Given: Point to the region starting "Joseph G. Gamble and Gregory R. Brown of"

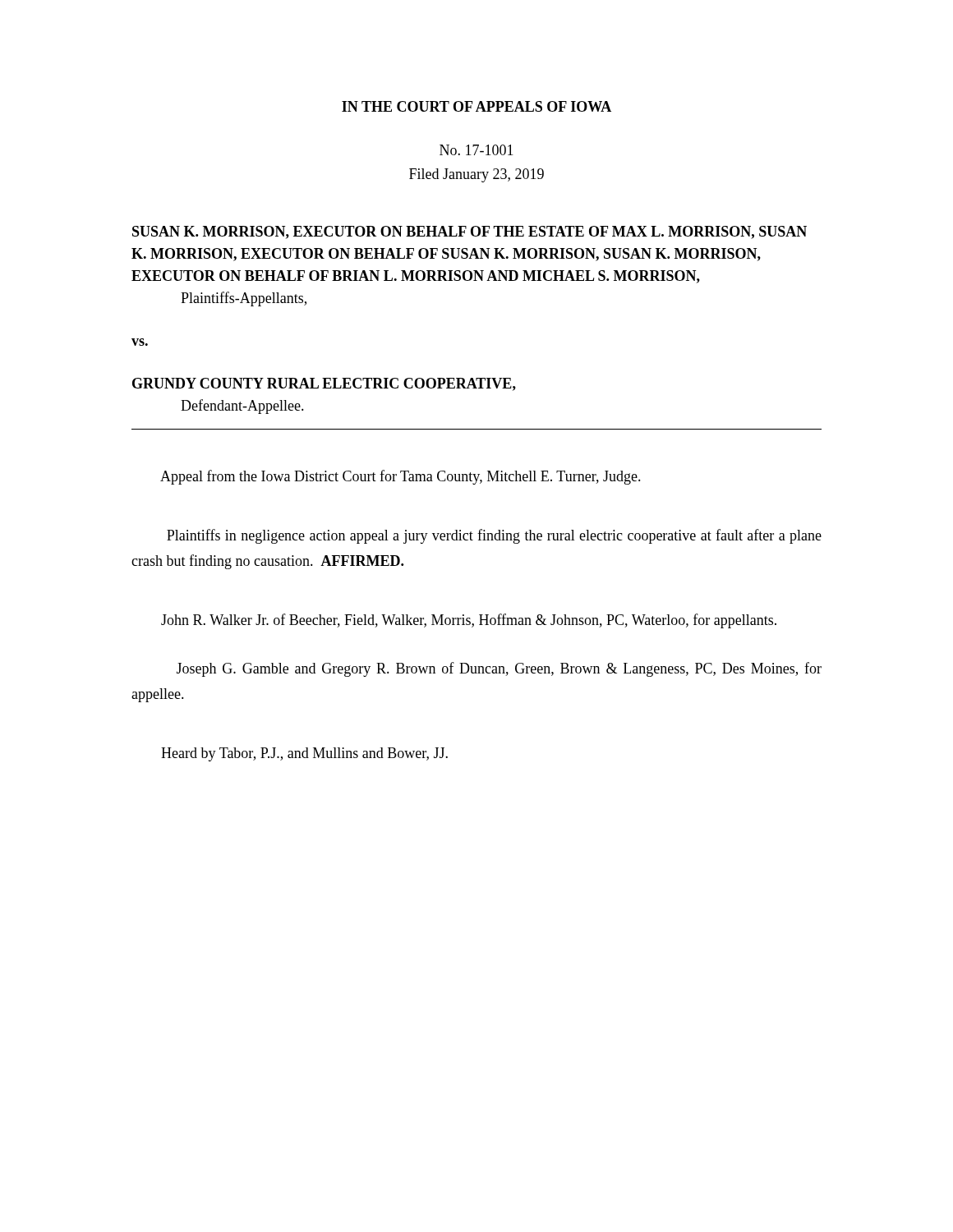Looking at the screenshot, I should 476,681.
